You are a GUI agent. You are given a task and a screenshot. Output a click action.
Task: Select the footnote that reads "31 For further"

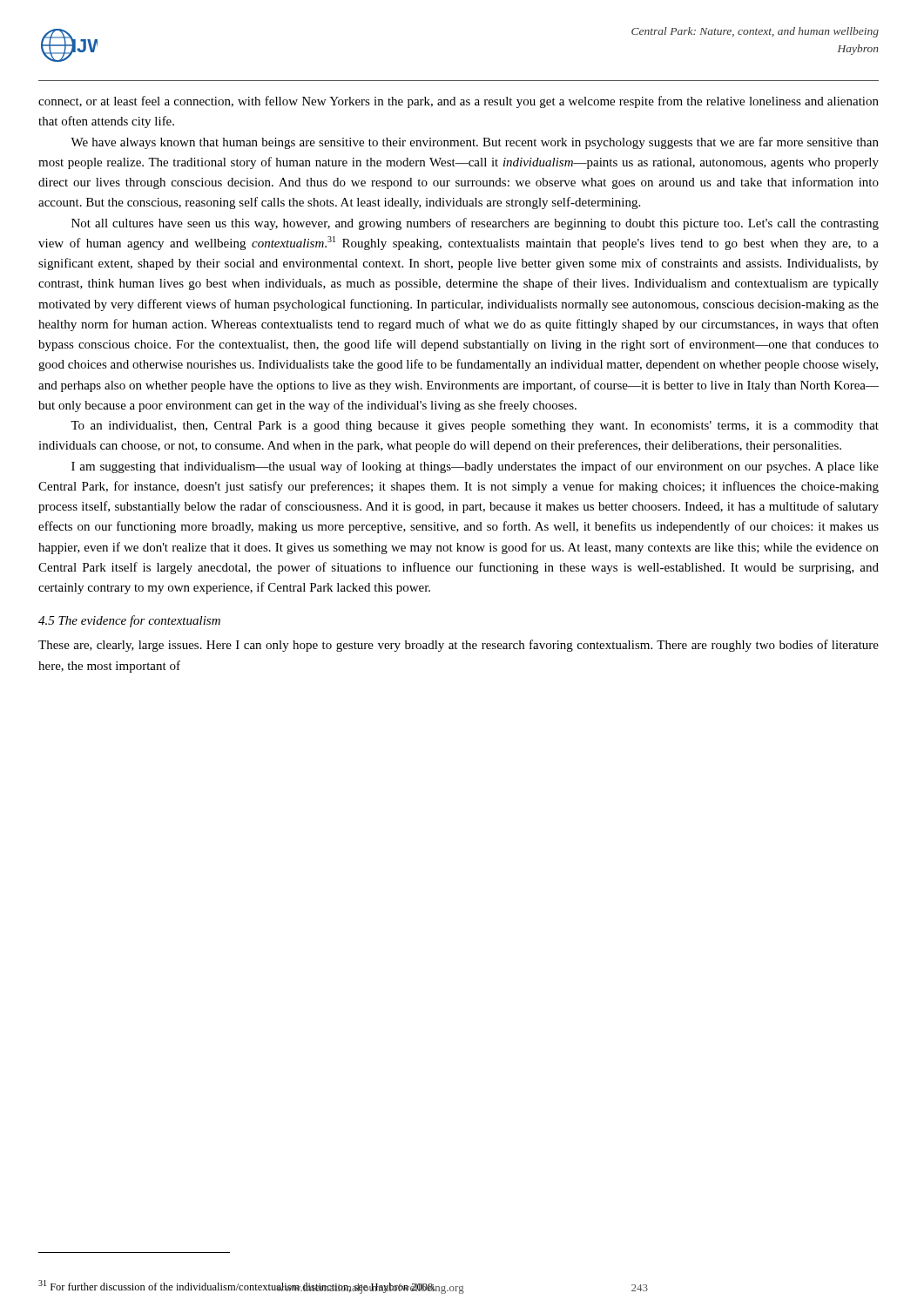[x=237, y=1286]
